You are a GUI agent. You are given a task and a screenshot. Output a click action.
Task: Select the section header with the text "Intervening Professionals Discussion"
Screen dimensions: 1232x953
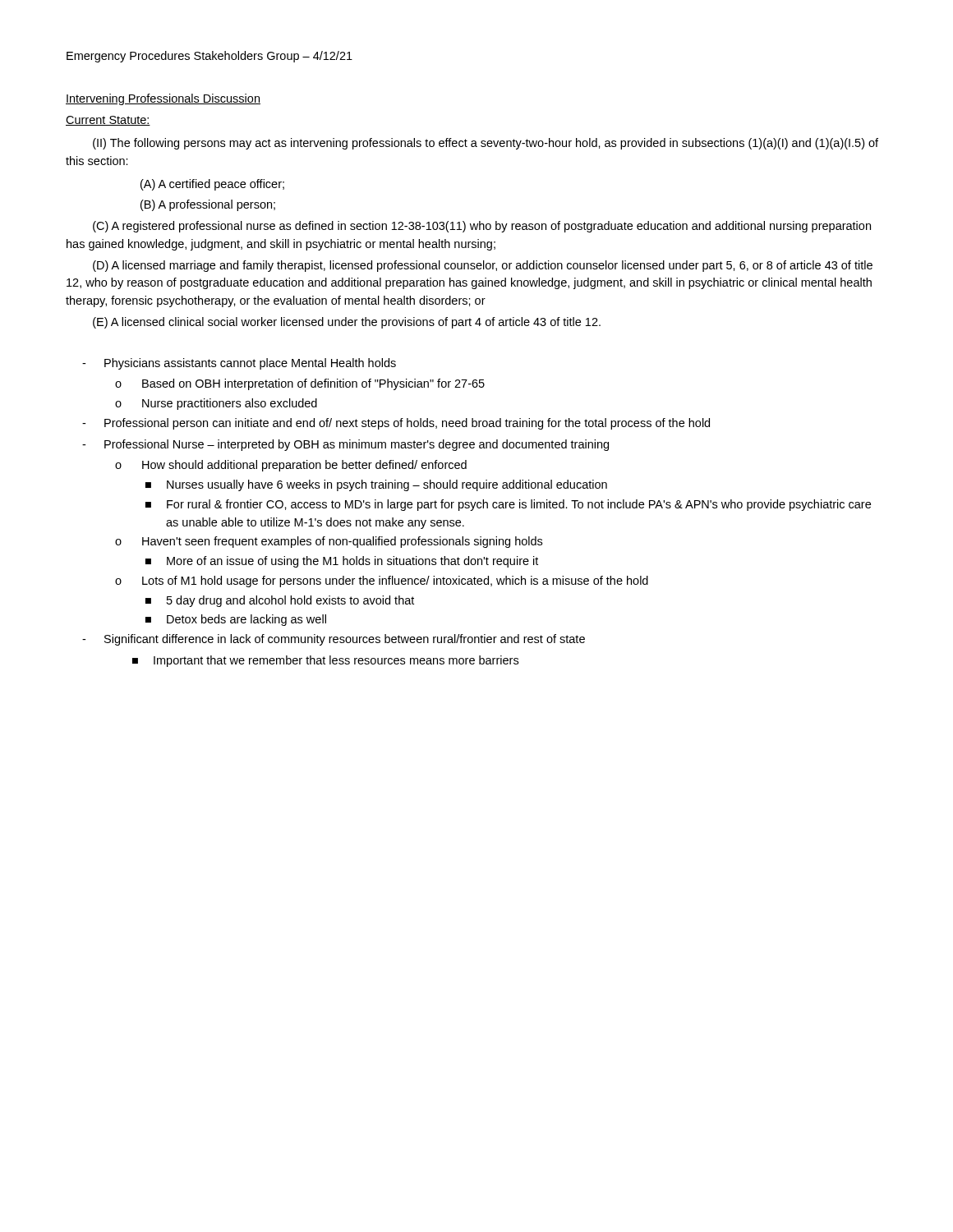click(x=163, y=99)
